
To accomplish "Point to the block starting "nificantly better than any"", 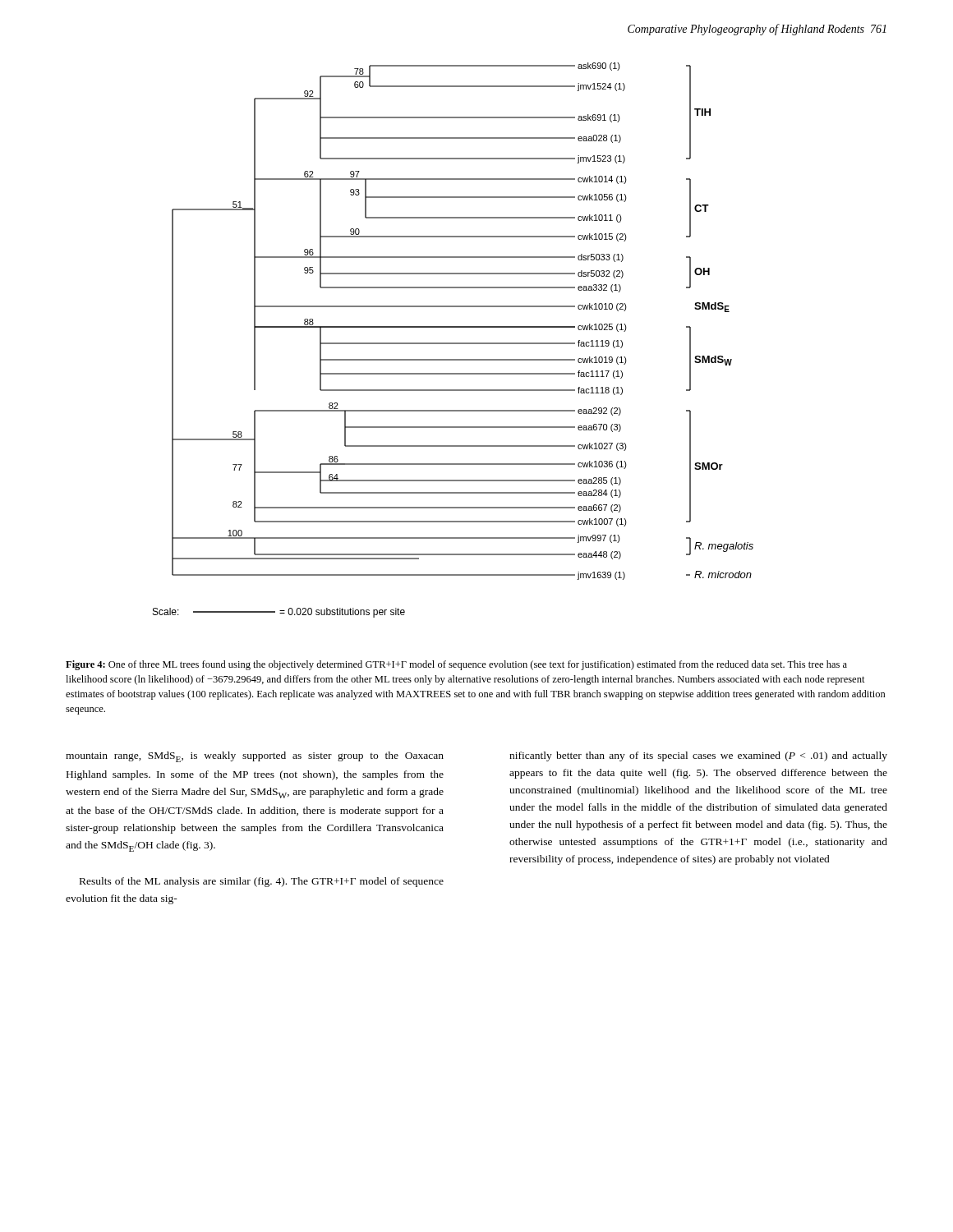I will point(698,807).
